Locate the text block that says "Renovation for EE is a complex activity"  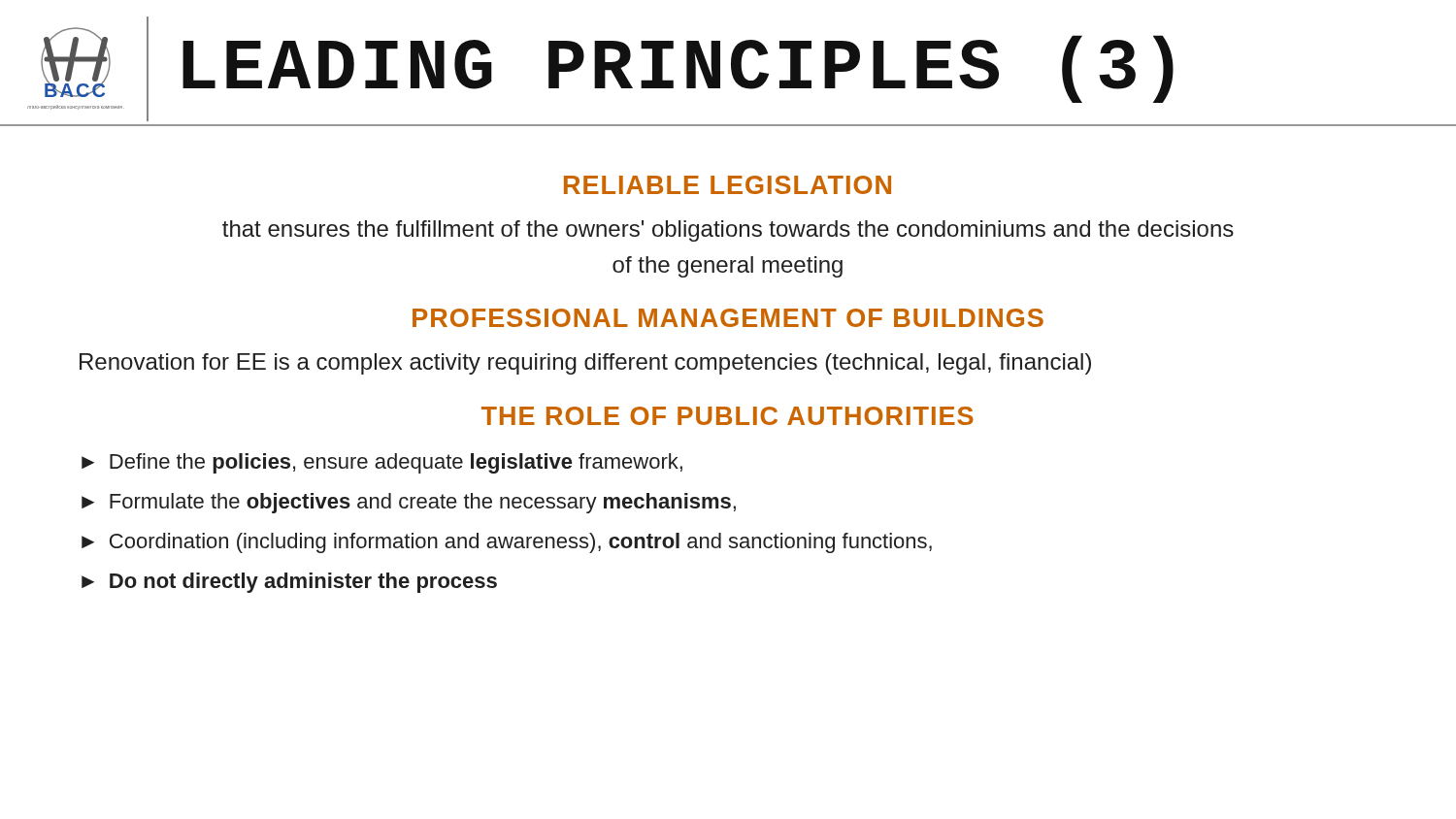point(585,362)
